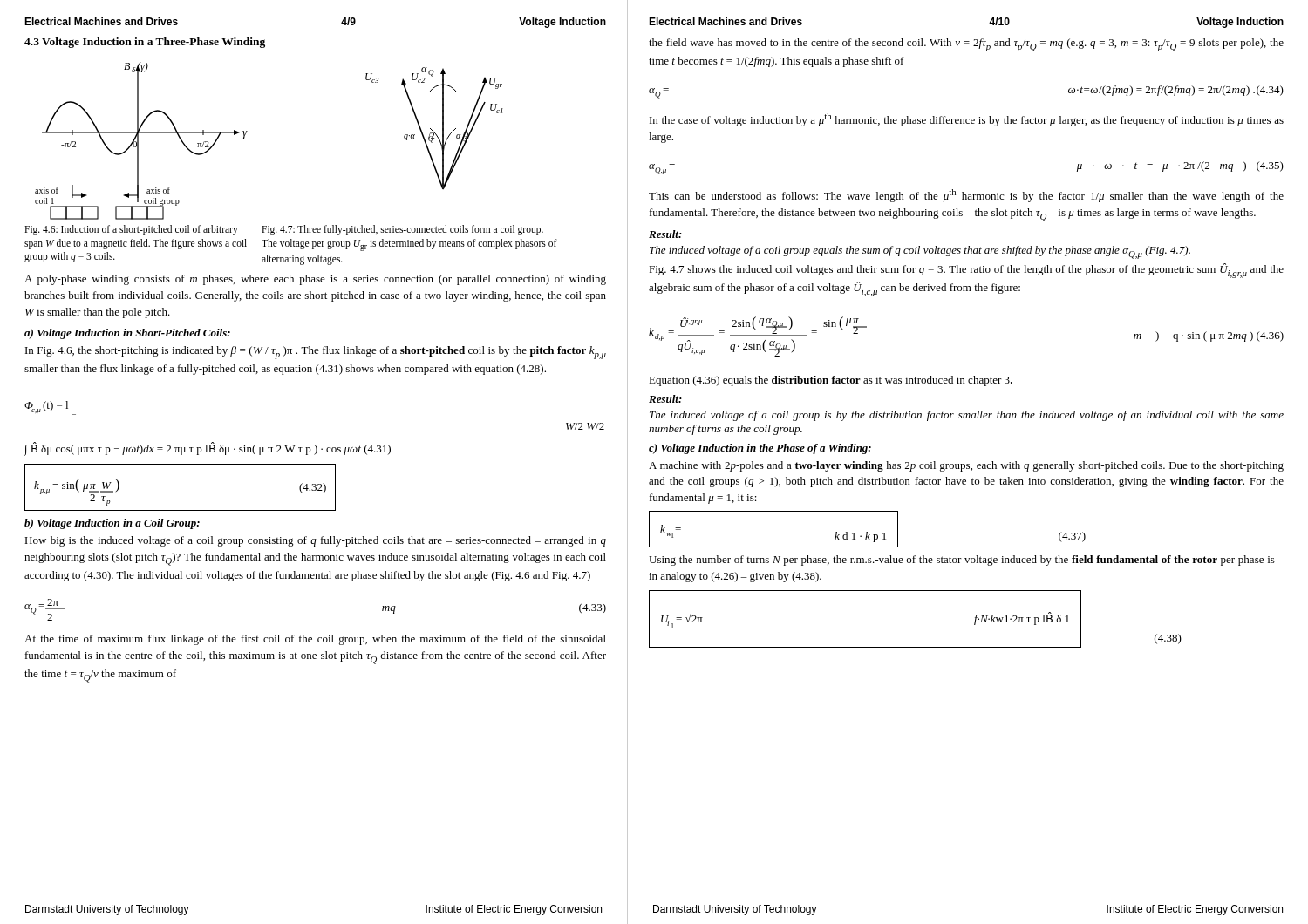Click on the block starting "How big is the induced voltage of"

315,557
